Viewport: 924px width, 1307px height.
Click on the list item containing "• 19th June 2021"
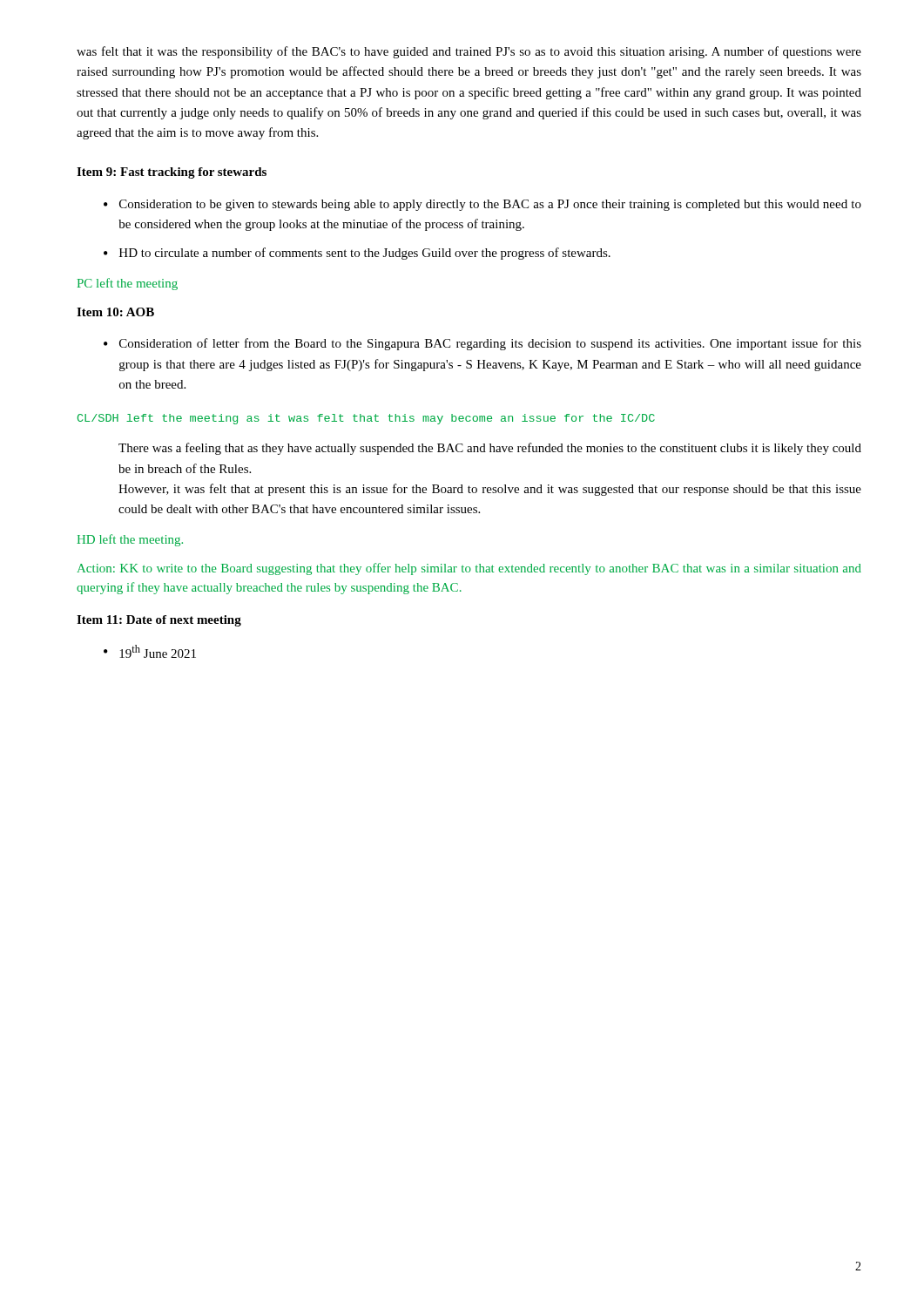point(150,651)
